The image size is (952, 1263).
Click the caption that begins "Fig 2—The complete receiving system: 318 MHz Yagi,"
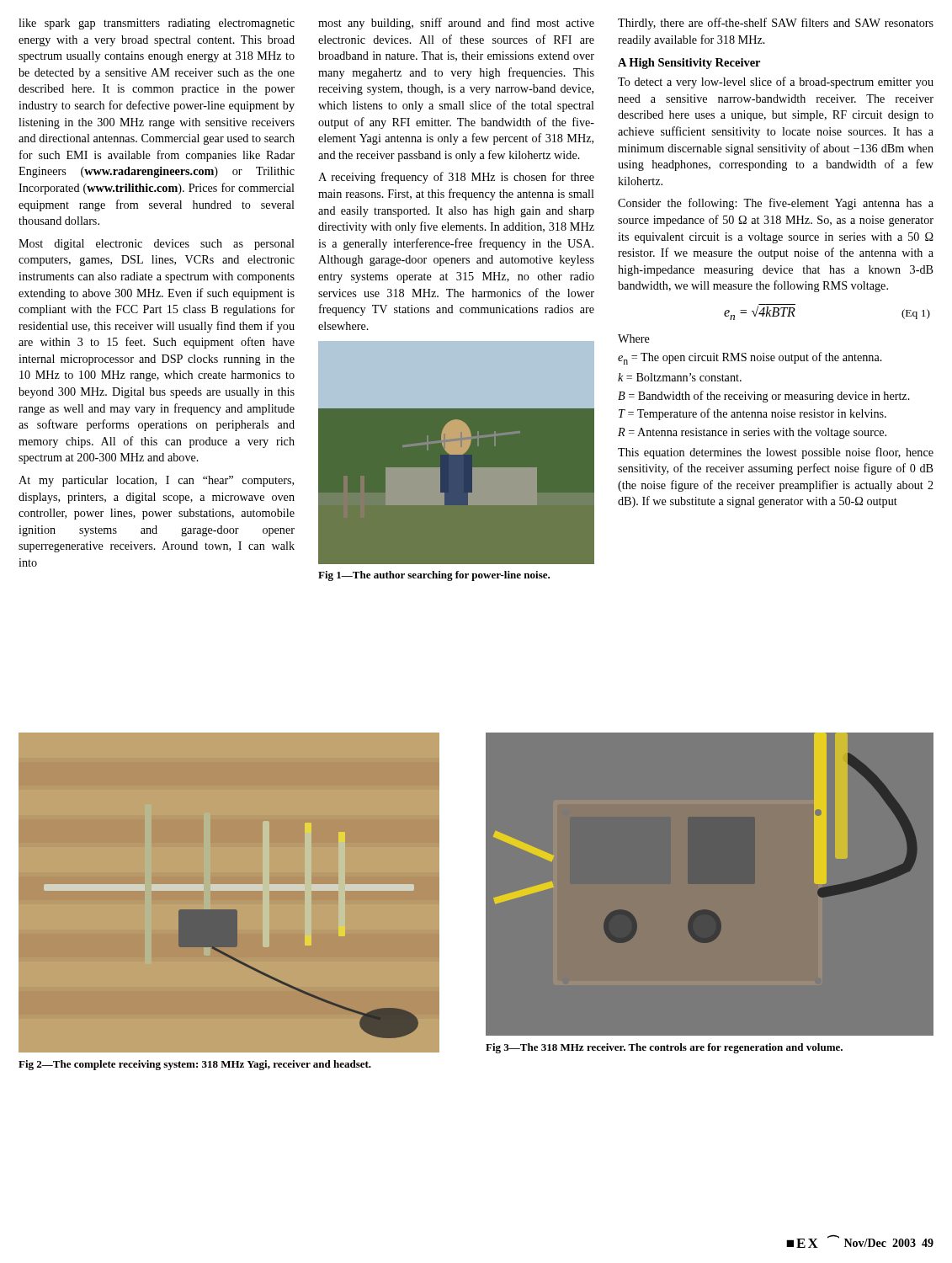click(195, 1064)
